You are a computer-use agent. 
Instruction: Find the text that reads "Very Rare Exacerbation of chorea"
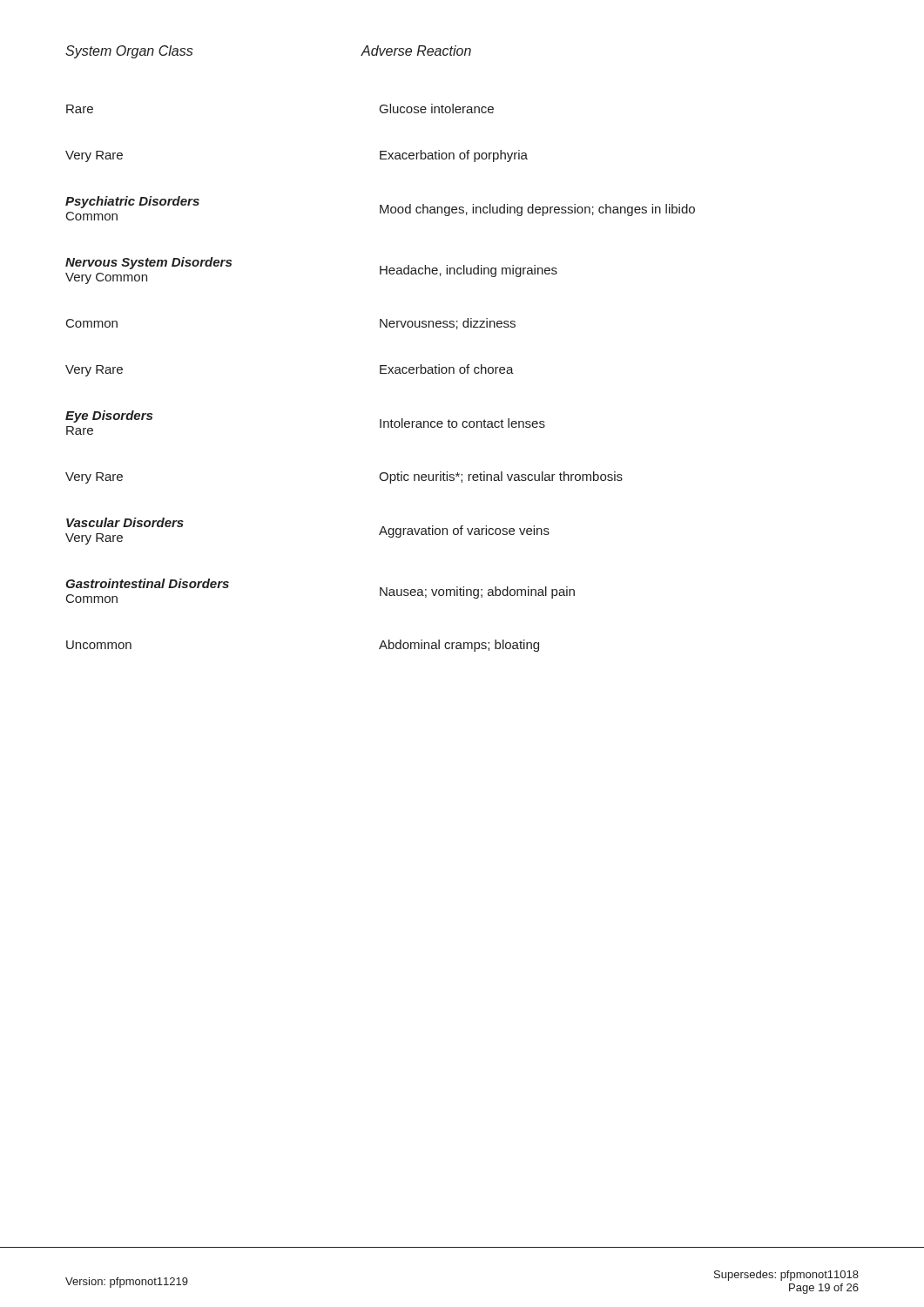[x=462, y=369]
